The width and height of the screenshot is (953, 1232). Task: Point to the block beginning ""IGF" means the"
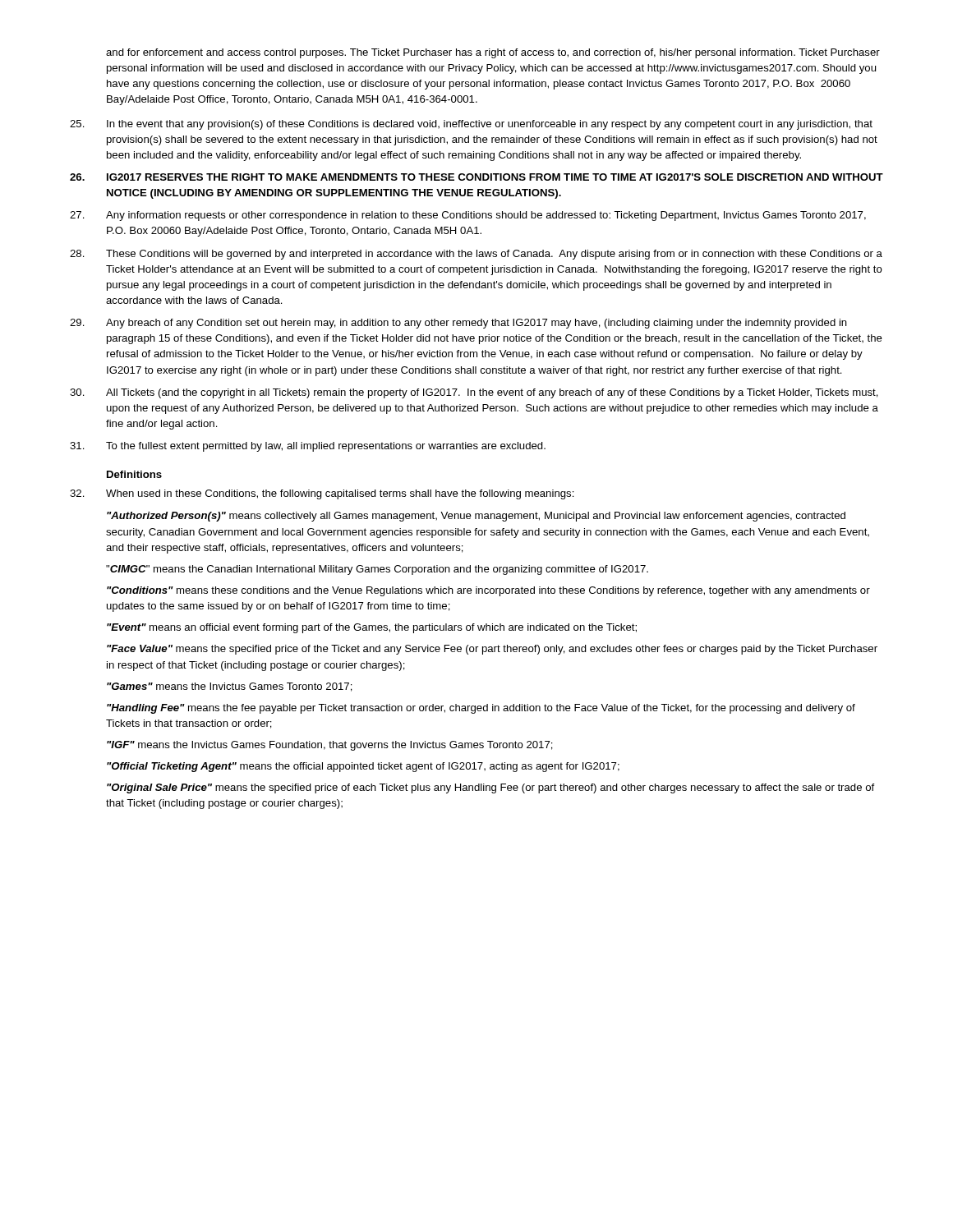pyautogui.click(x=330, y=745)
